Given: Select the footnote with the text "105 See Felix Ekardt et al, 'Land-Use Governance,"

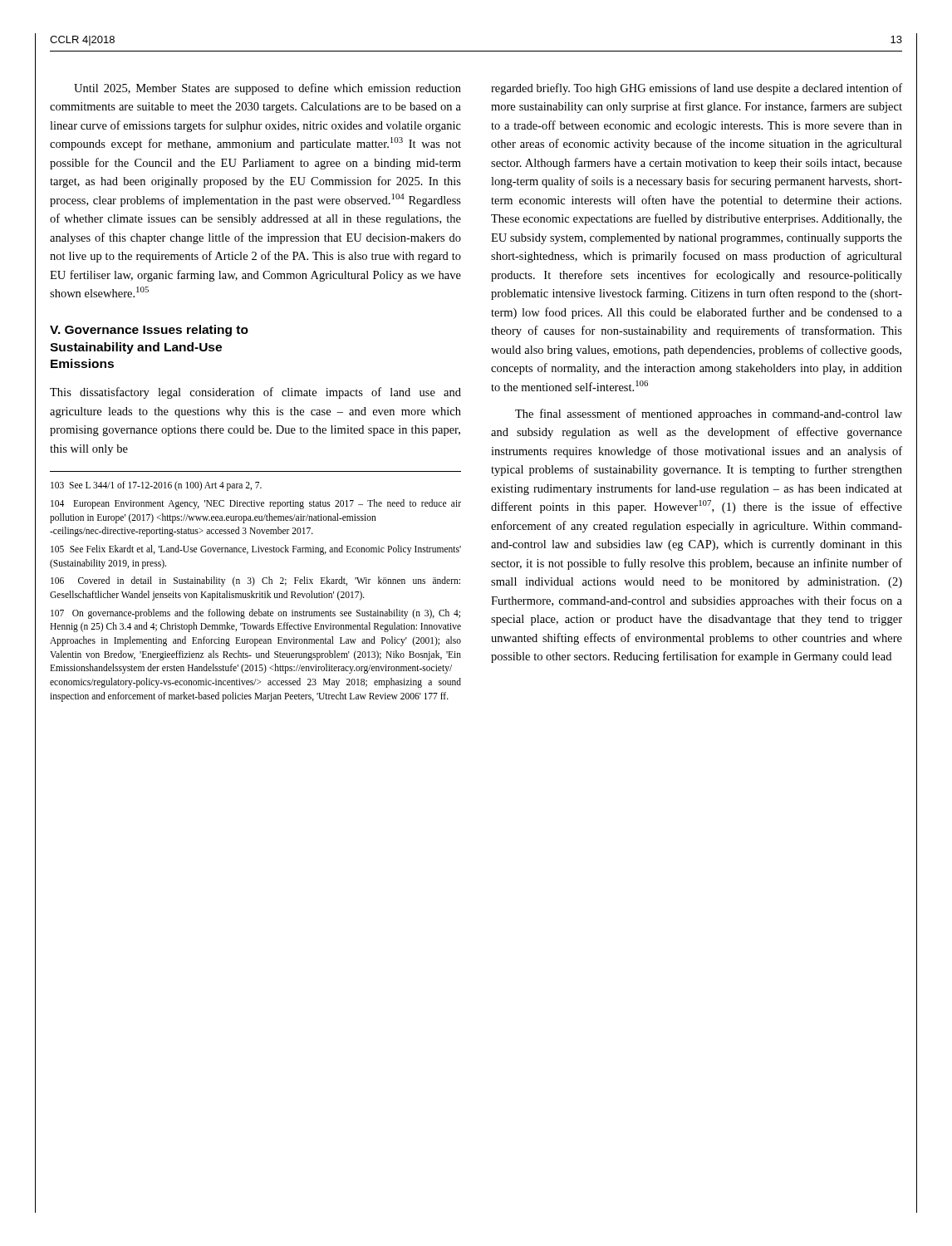Looking at the screenshot, I should coord(255,556).
